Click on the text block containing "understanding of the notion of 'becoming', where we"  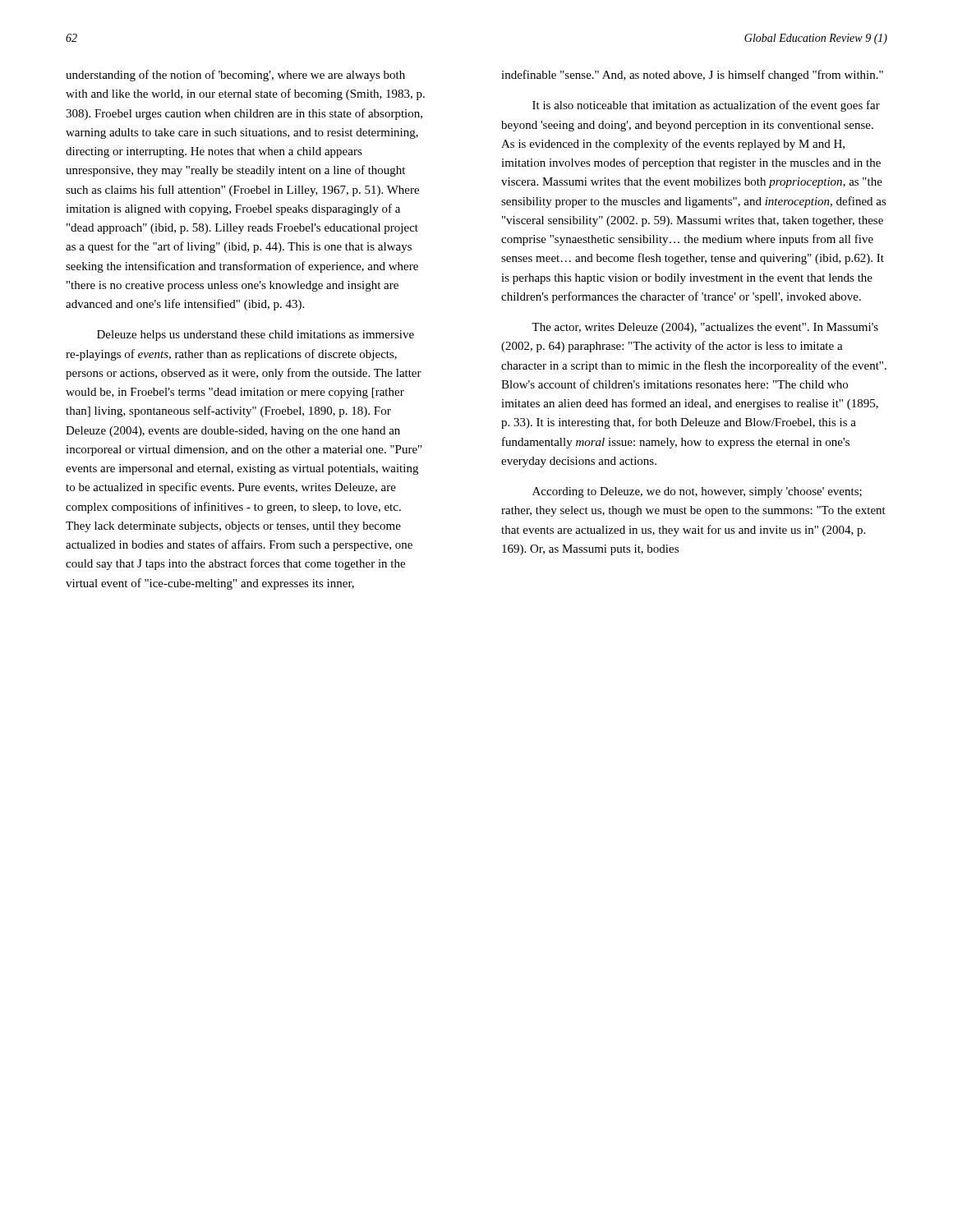click(x=246, y=190)
